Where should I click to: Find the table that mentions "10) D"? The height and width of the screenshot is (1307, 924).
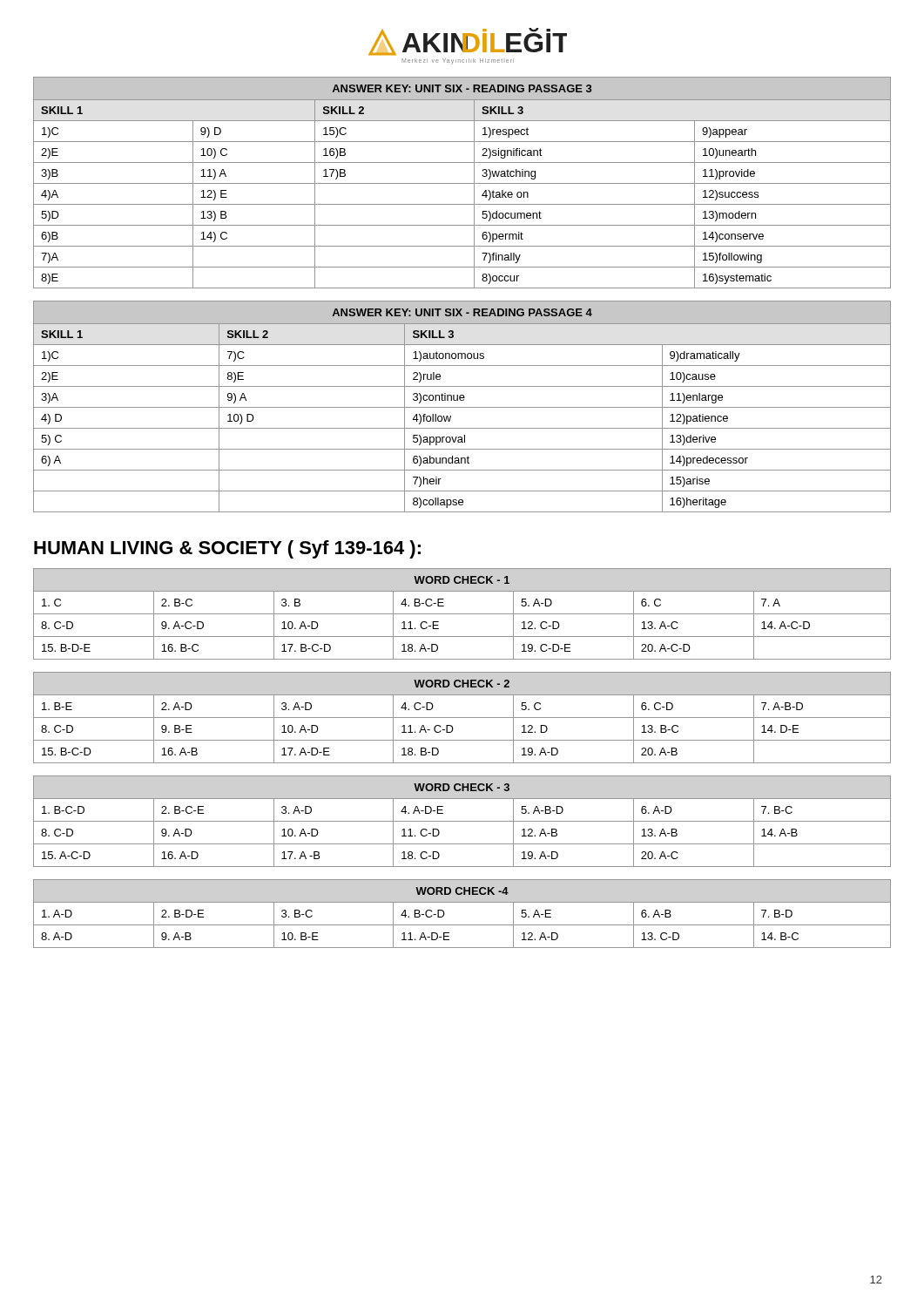click(462, 406)
